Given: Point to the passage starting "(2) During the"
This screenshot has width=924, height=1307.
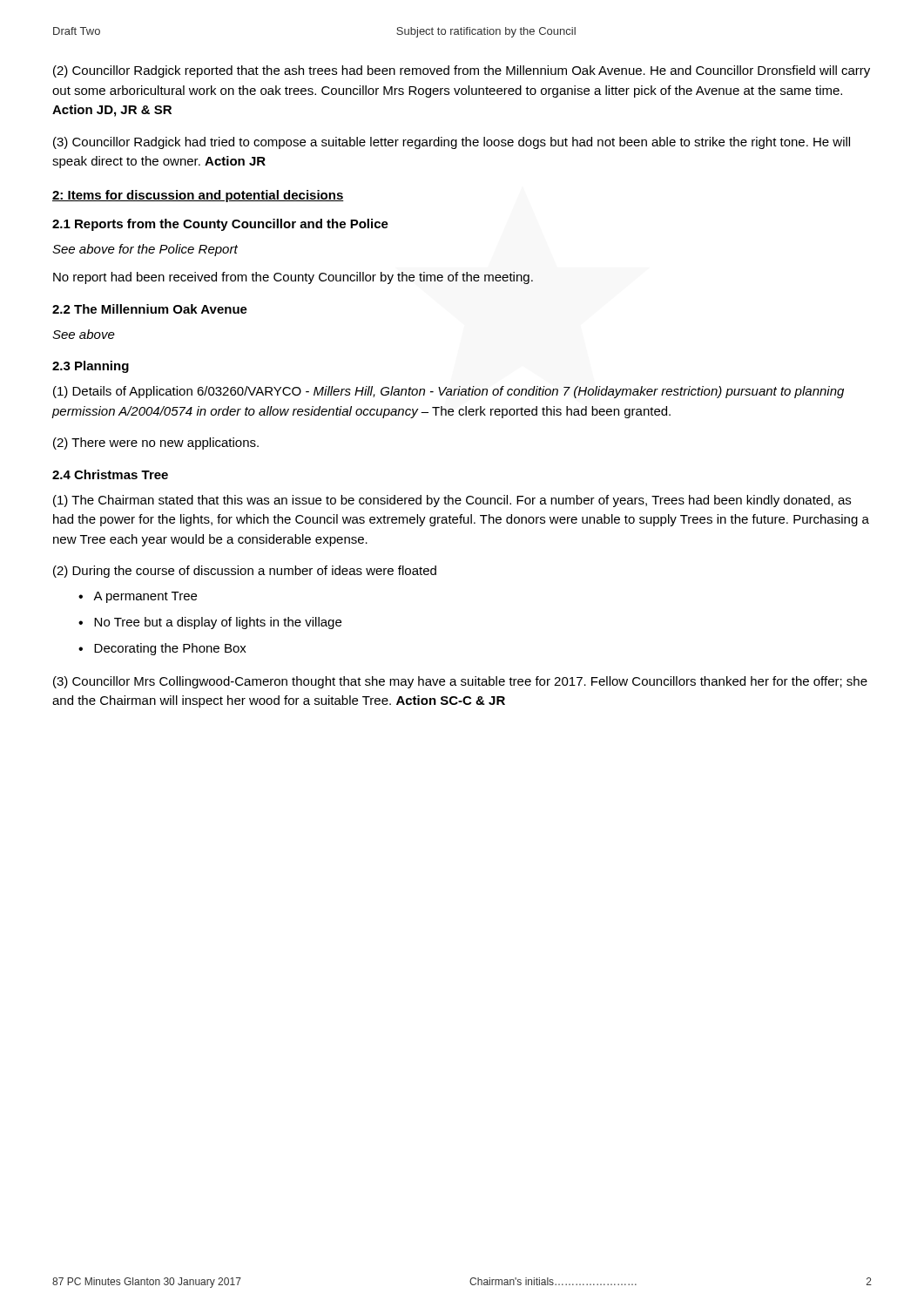Looking at the screenshot, I should coord(245,570).
